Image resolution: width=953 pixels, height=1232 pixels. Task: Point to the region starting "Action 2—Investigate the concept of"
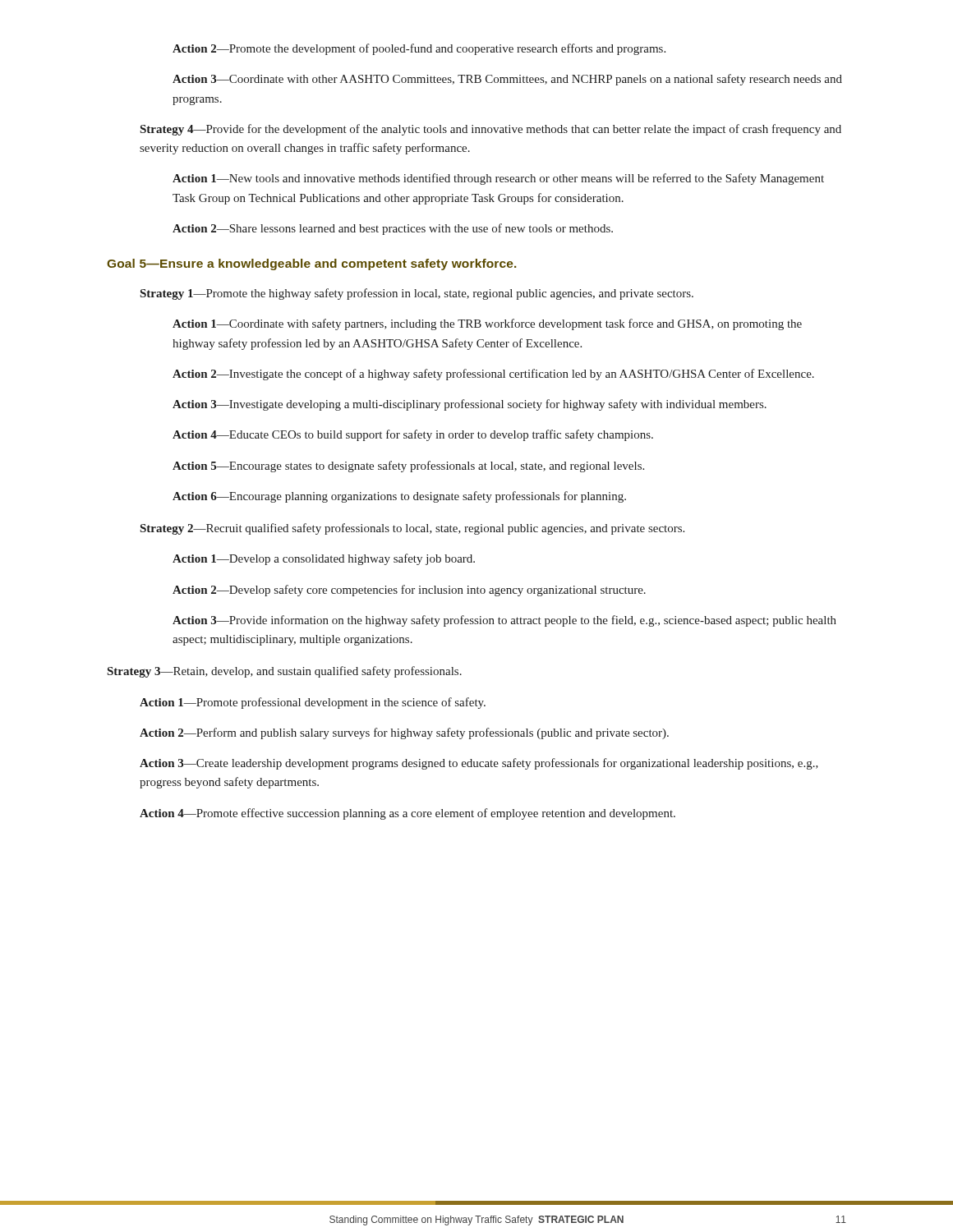[x=494, y=373]
